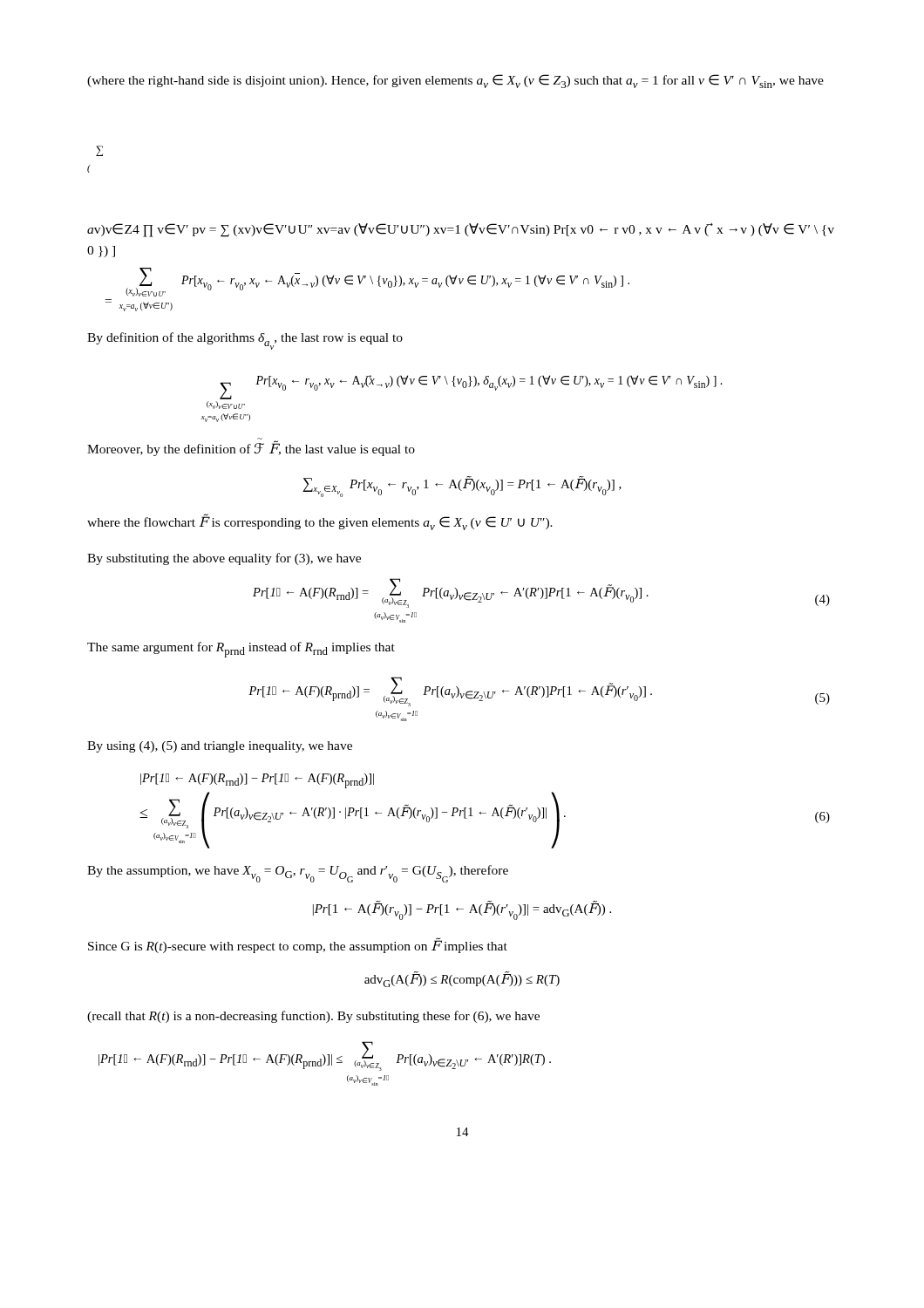Navigate to the block starting "(6) |Pr[1⃗ ← A(F)(Rrnd)]"

[x=462, y=808]
